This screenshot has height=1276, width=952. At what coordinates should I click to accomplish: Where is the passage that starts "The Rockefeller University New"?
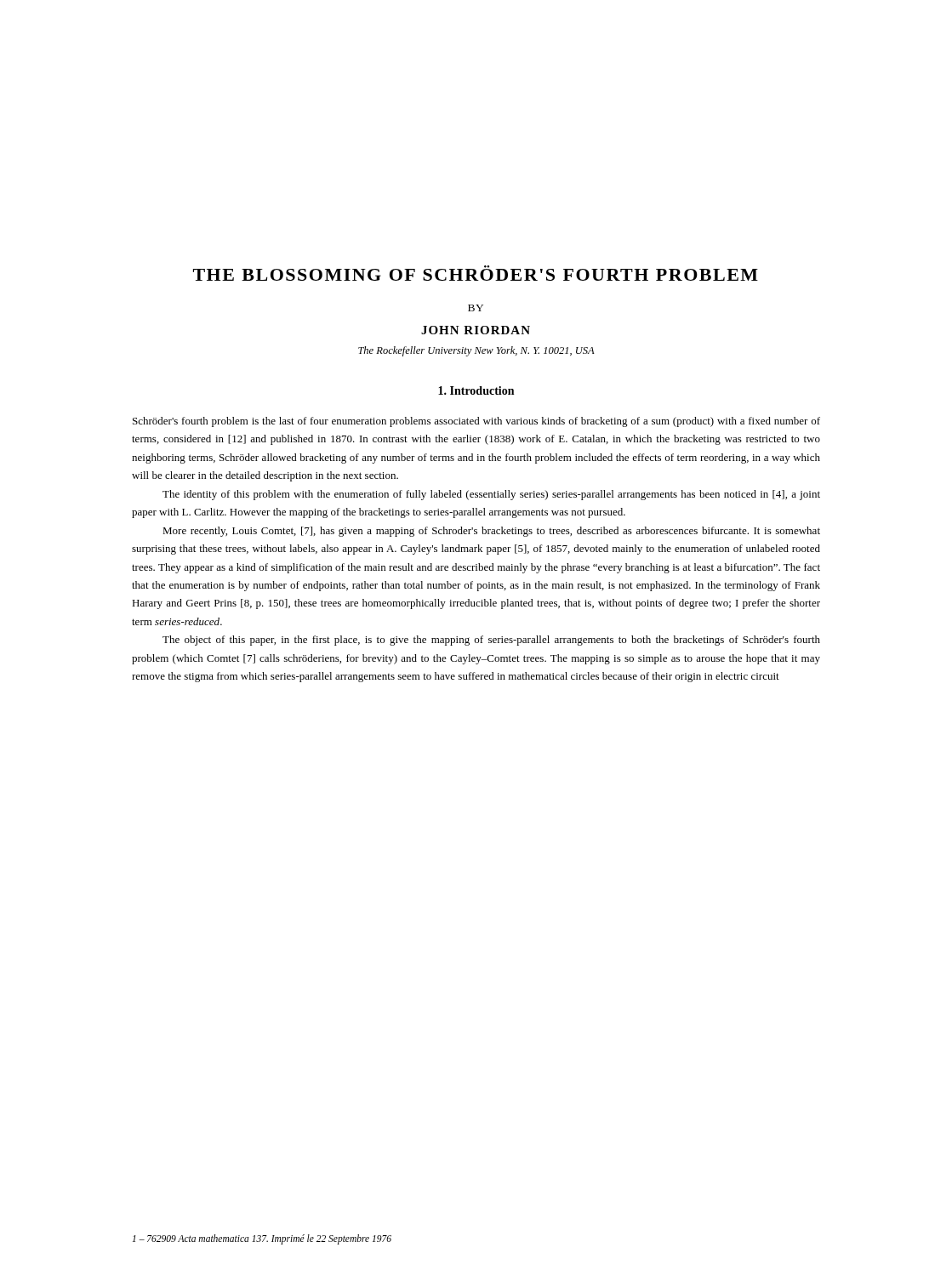(476, 350)
